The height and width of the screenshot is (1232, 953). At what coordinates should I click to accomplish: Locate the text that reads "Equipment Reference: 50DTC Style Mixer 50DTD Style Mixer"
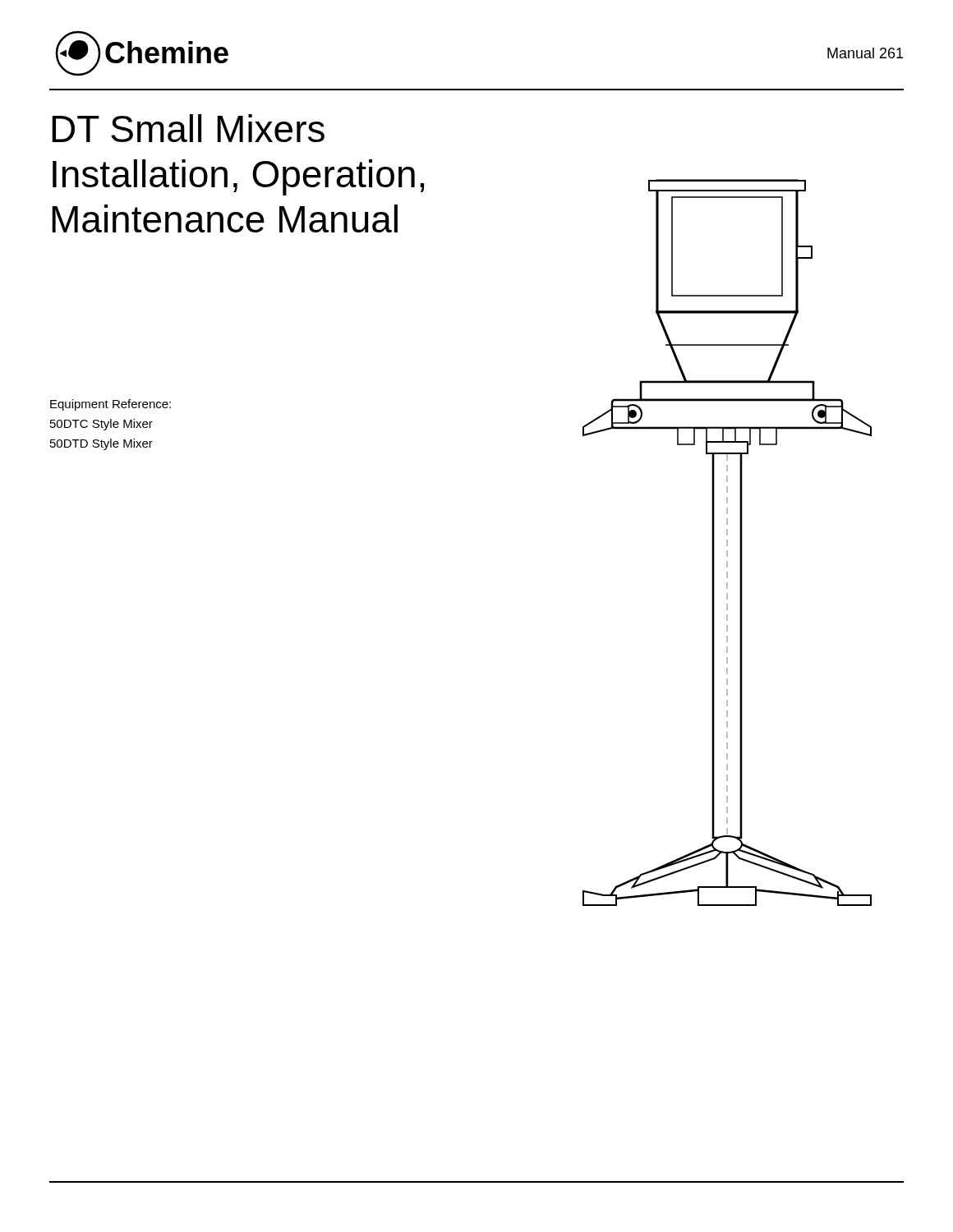(x=111, y=423)
